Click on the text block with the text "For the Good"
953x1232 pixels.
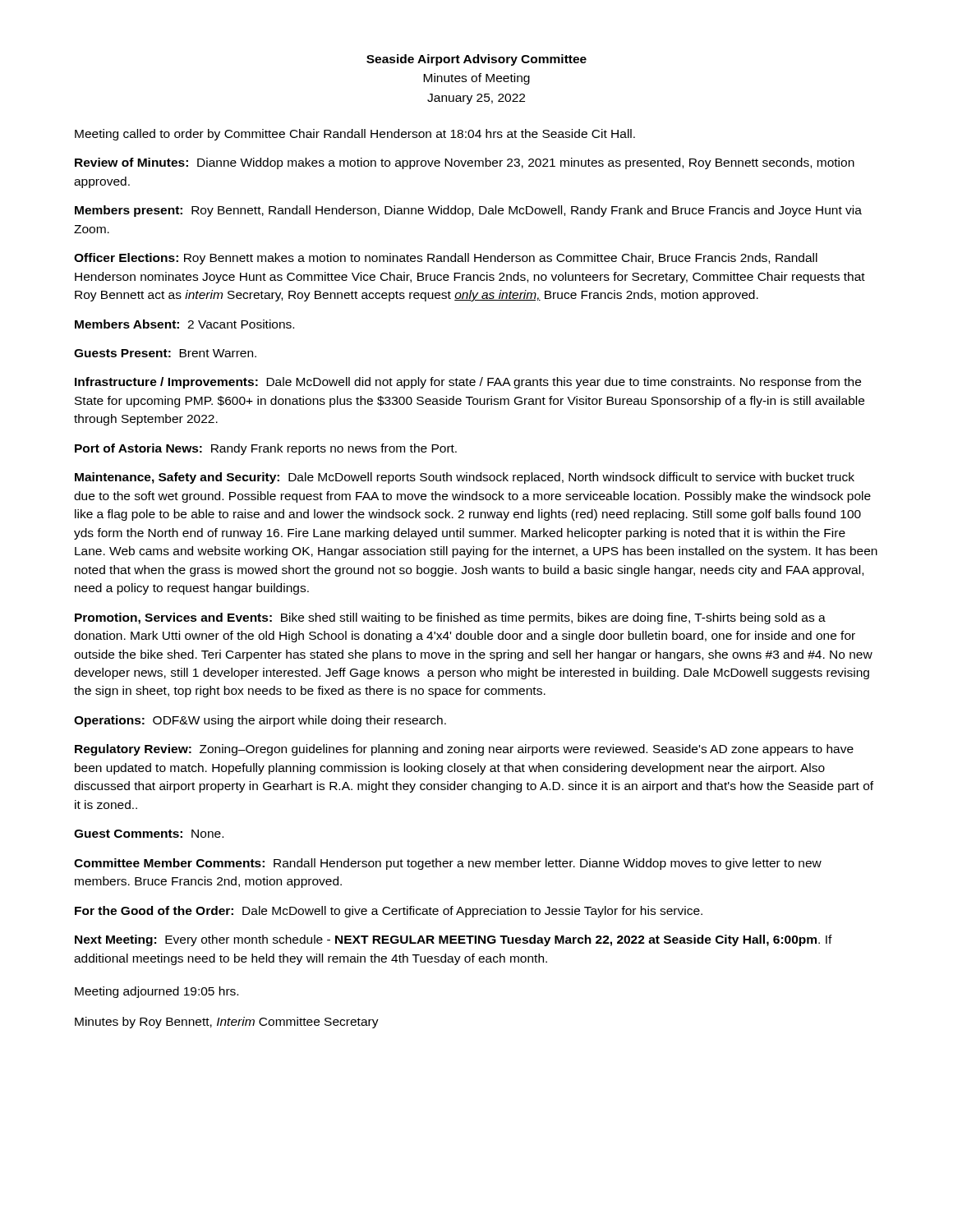coord(476,911)
